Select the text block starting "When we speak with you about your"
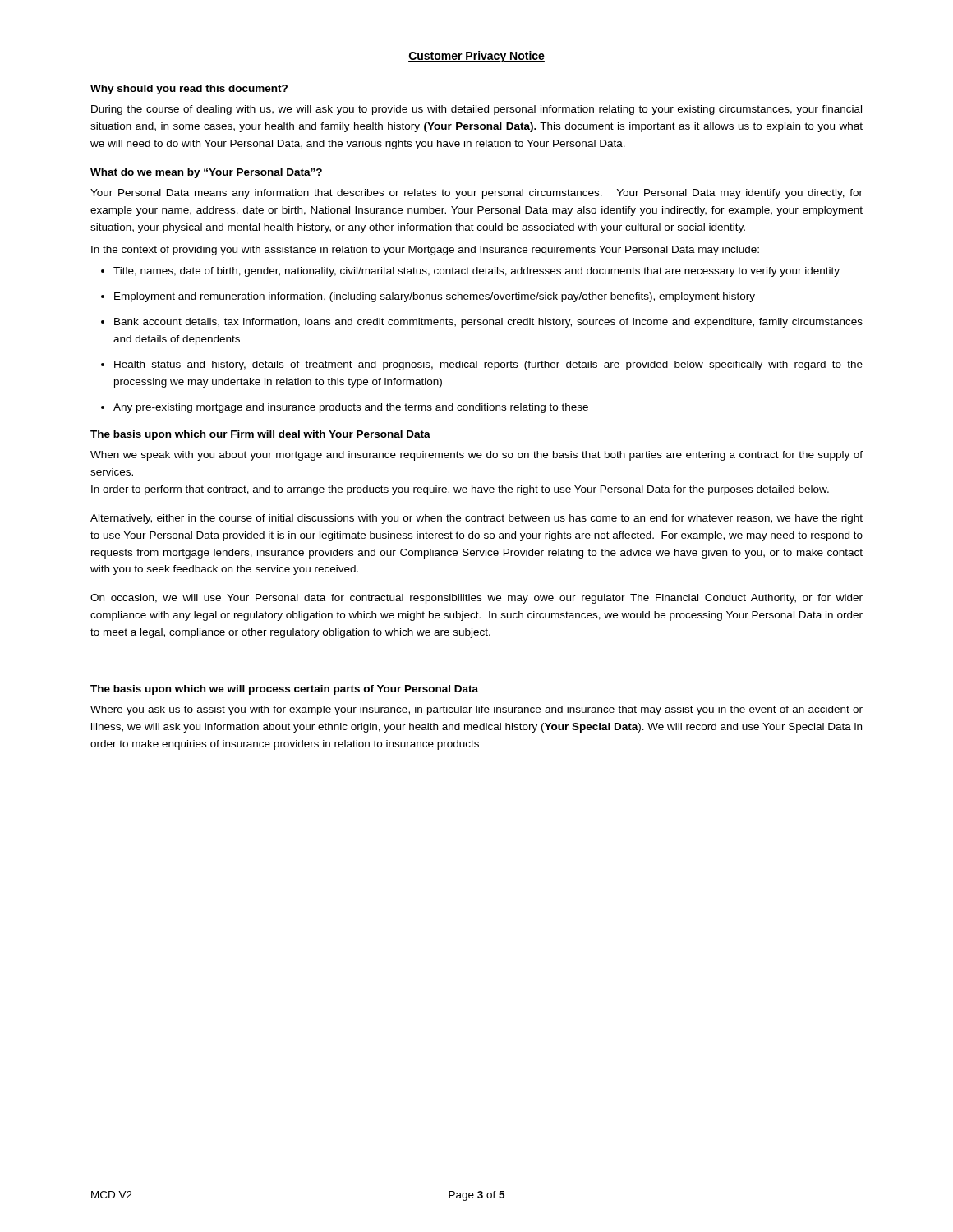Image resolution: width=953 pixels, height=1232 pixels. (x=476, y=456)
